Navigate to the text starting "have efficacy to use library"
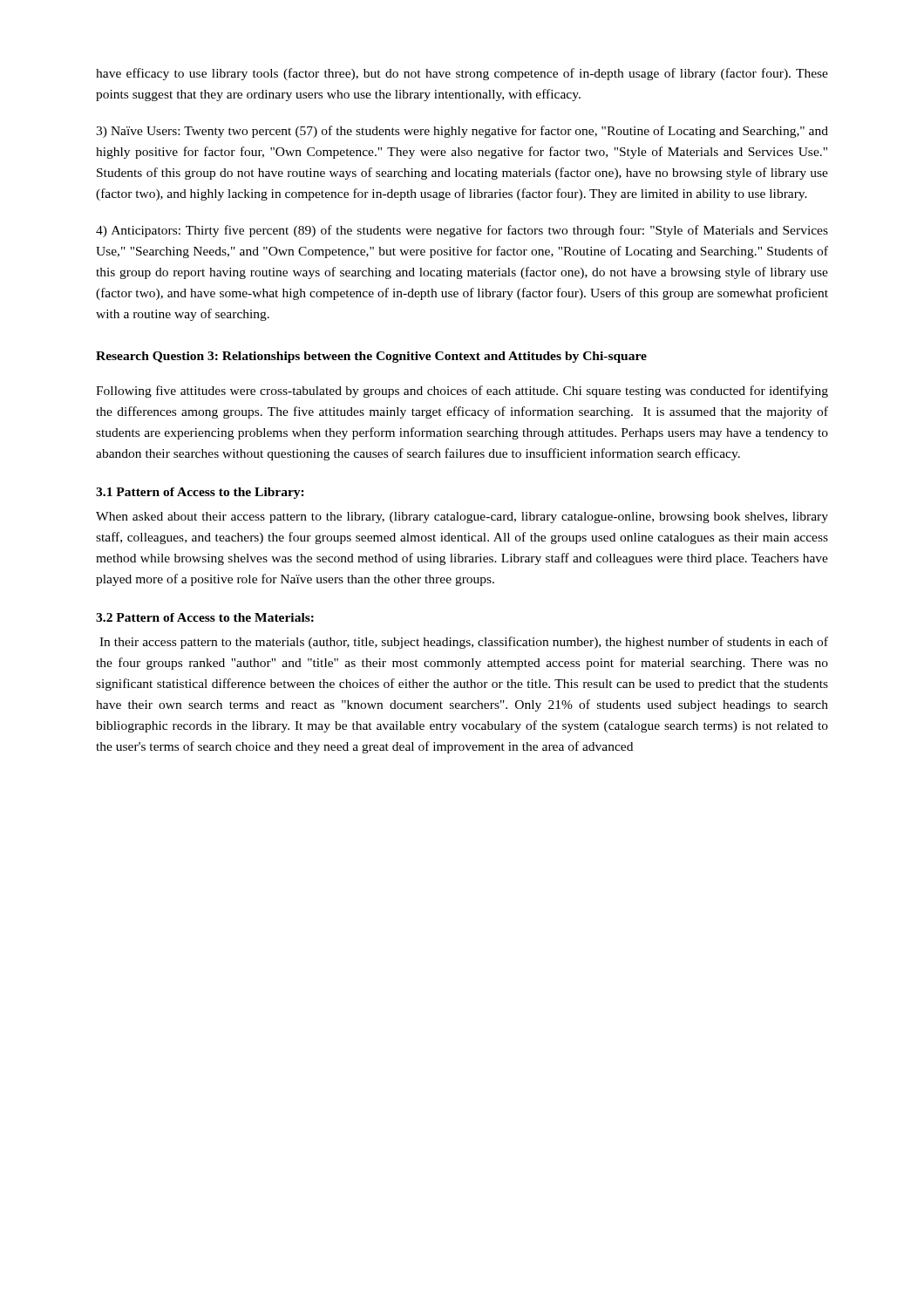Image resolution: width=924 pixels, height=1308 pixels. point(462,83)
